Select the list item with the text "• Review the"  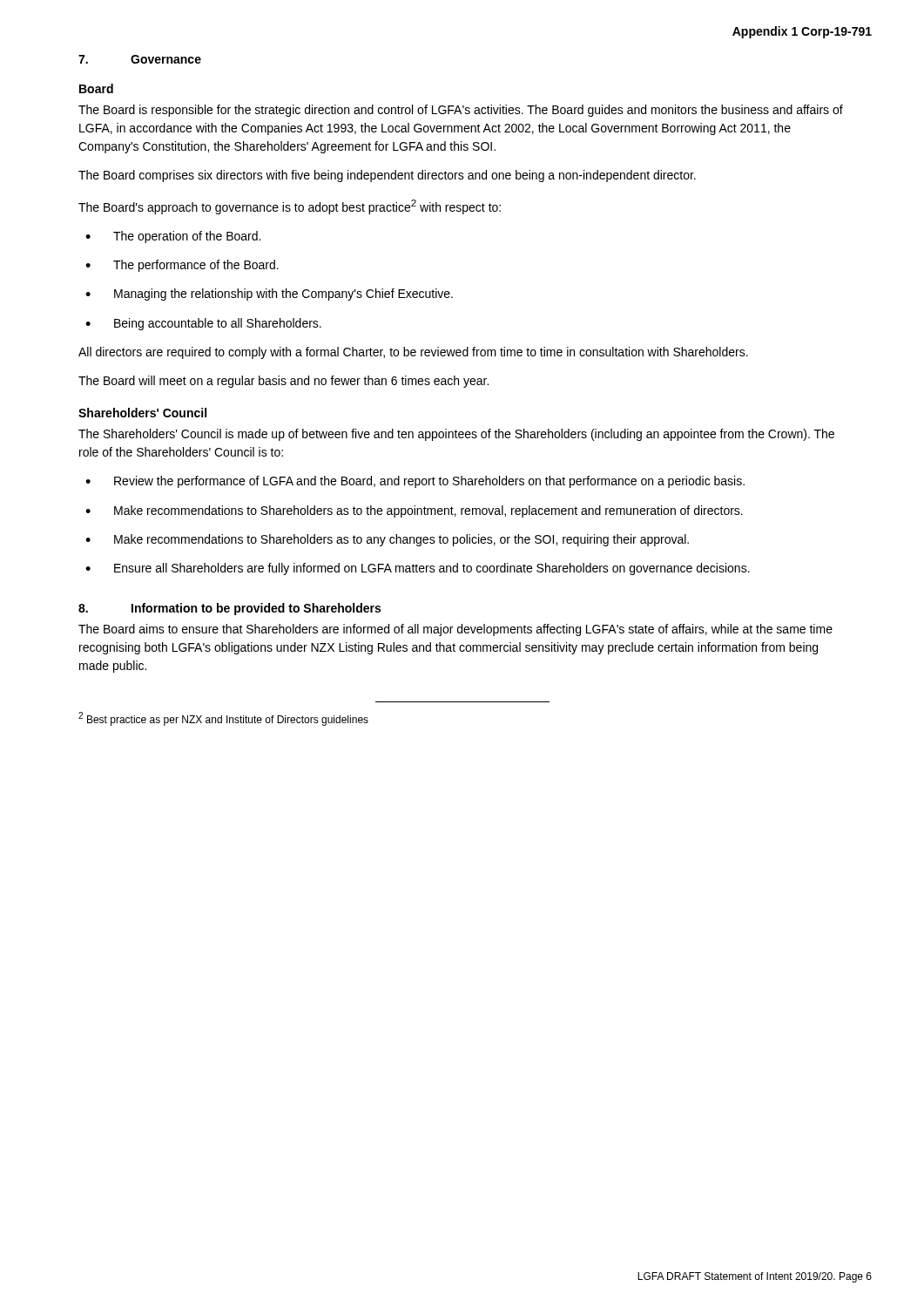(x=462, y=483)
